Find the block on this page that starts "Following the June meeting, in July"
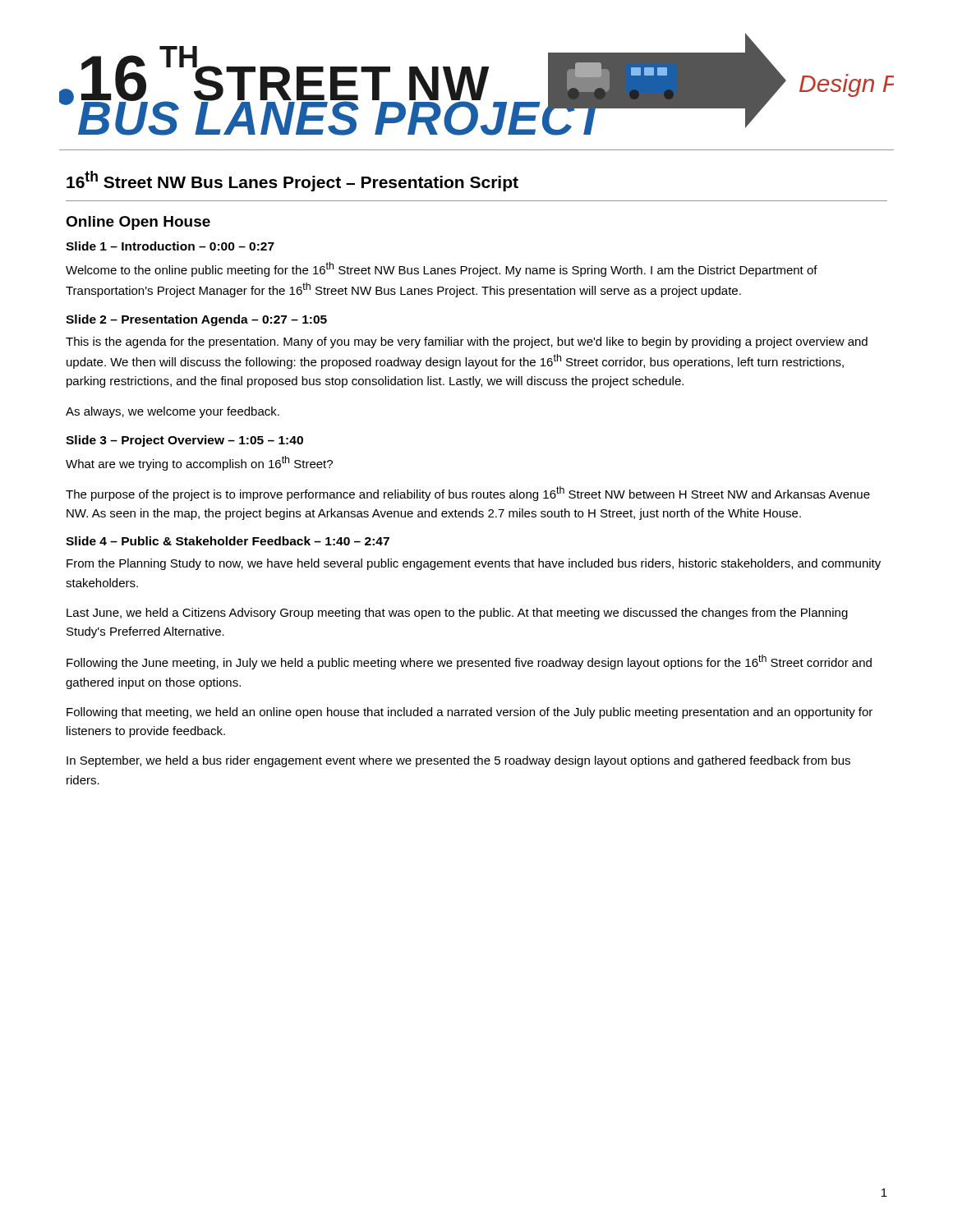Image resolution: width=953 pixels, height=1232 pixels. 476,671
